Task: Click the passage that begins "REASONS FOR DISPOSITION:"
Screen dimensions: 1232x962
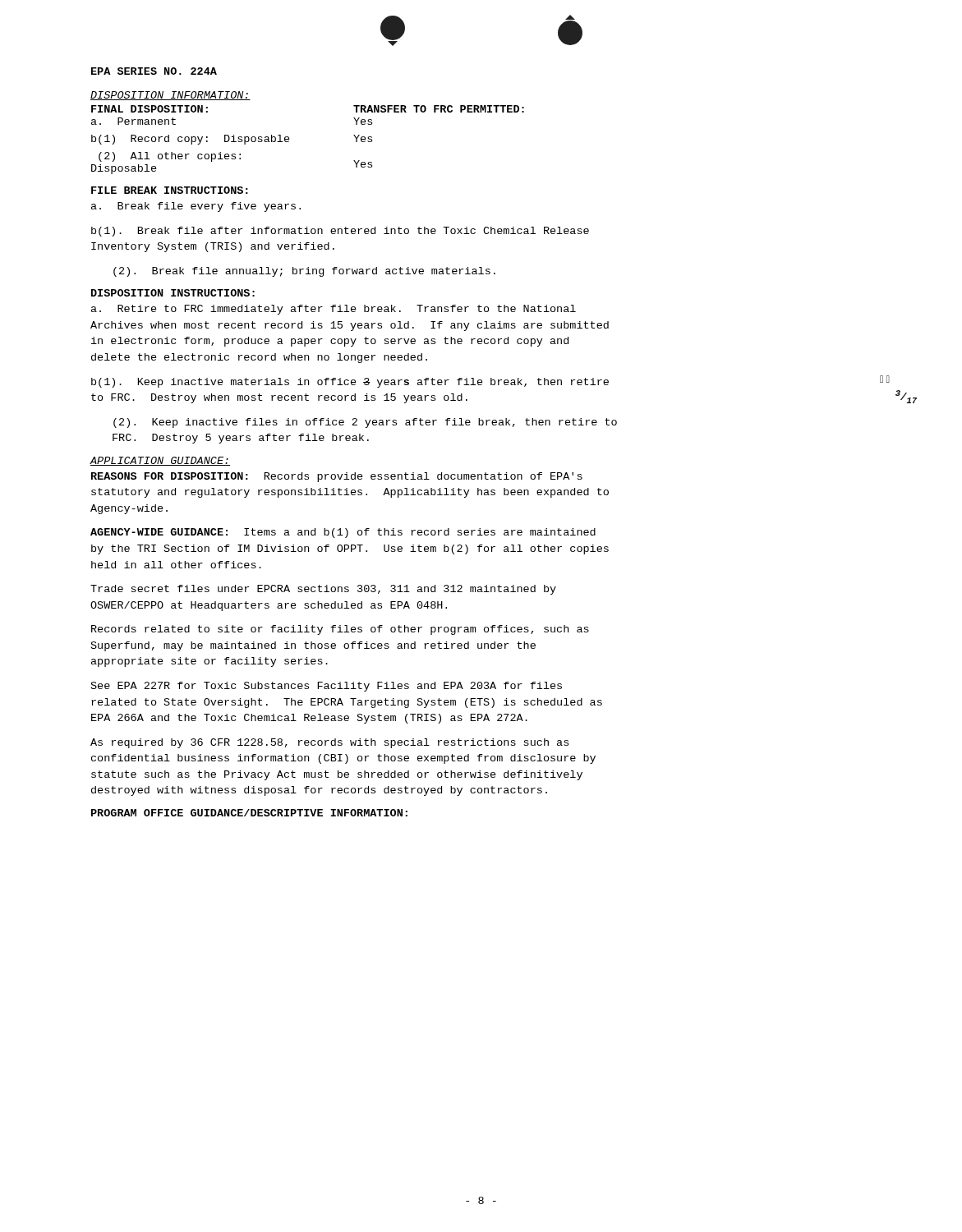Action: tap(350, 493)
